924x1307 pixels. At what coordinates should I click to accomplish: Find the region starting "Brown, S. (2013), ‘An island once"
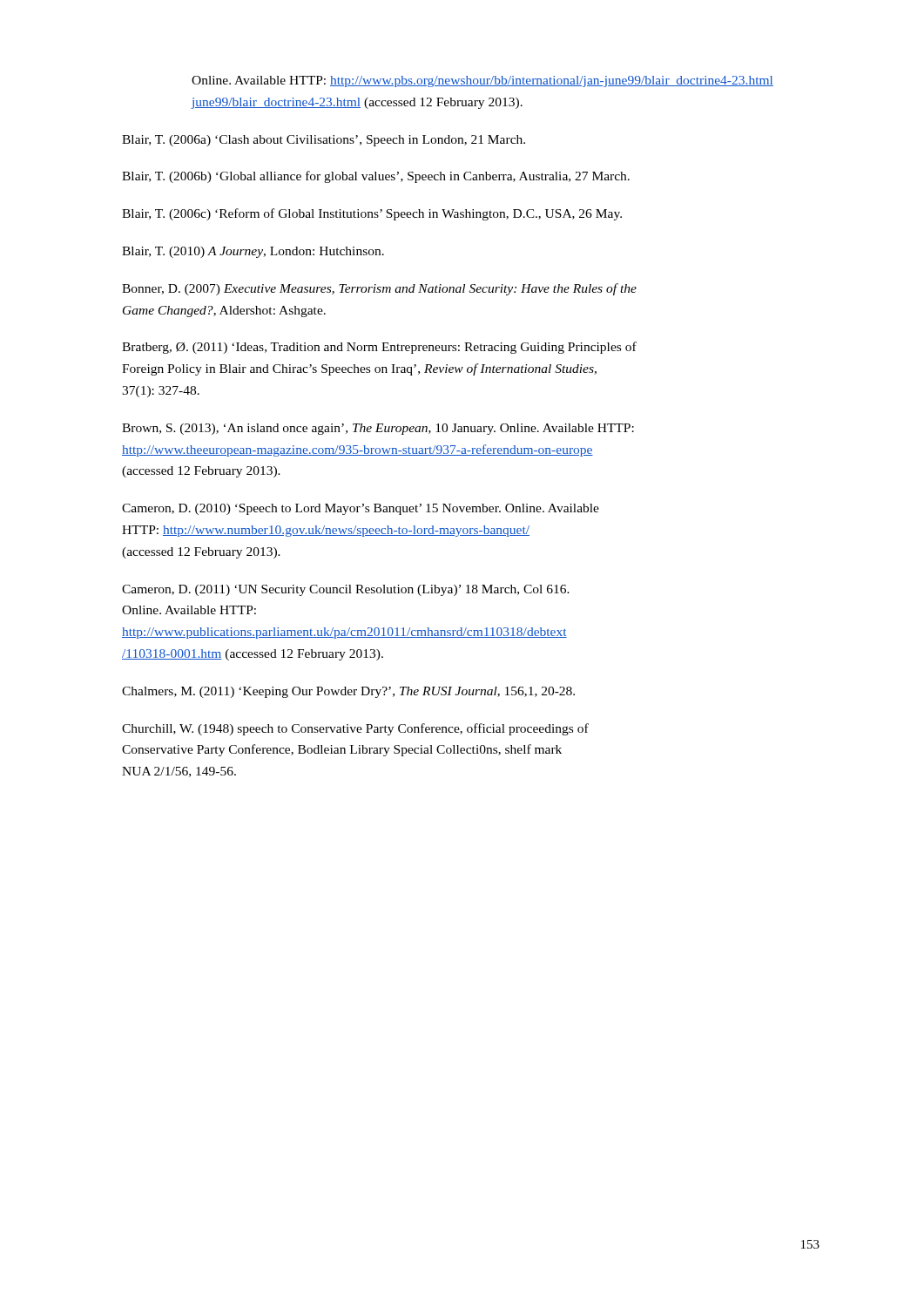[471, 451]
